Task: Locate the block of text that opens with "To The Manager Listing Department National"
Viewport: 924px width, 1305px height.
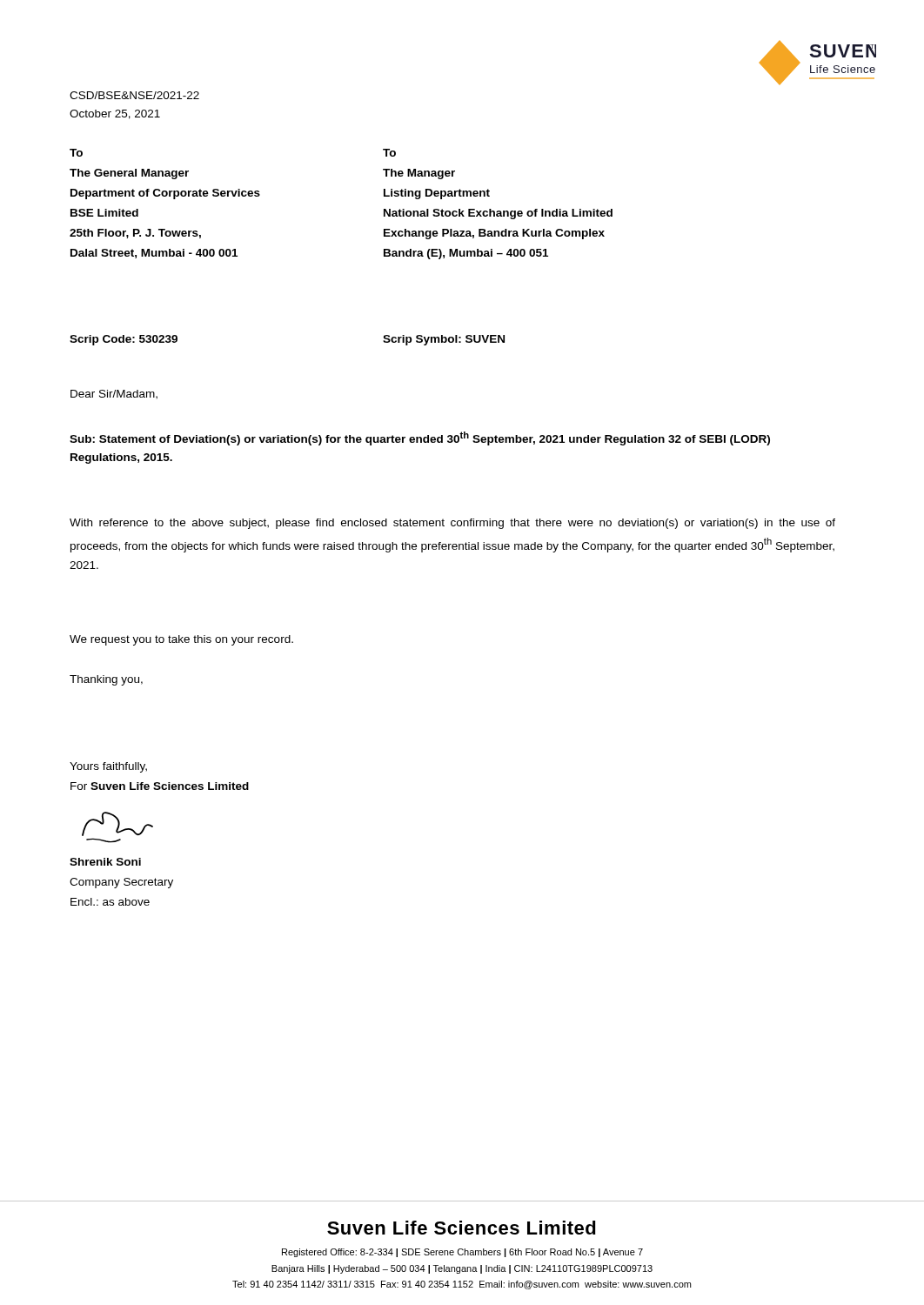Action: 498,203
